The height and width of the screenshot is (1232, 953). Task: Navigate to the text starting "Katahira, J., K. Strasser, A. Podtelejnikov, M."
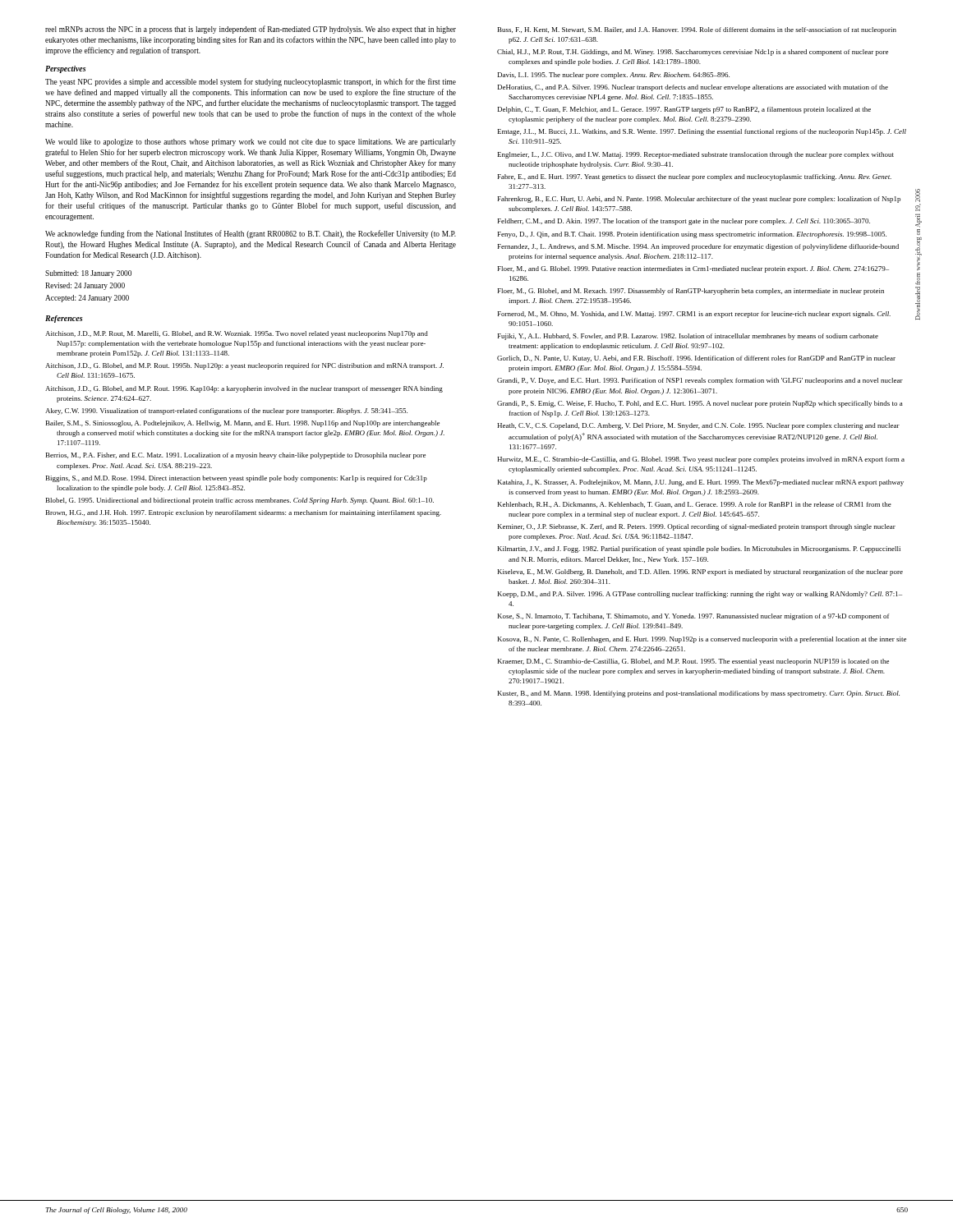point(701,487)
